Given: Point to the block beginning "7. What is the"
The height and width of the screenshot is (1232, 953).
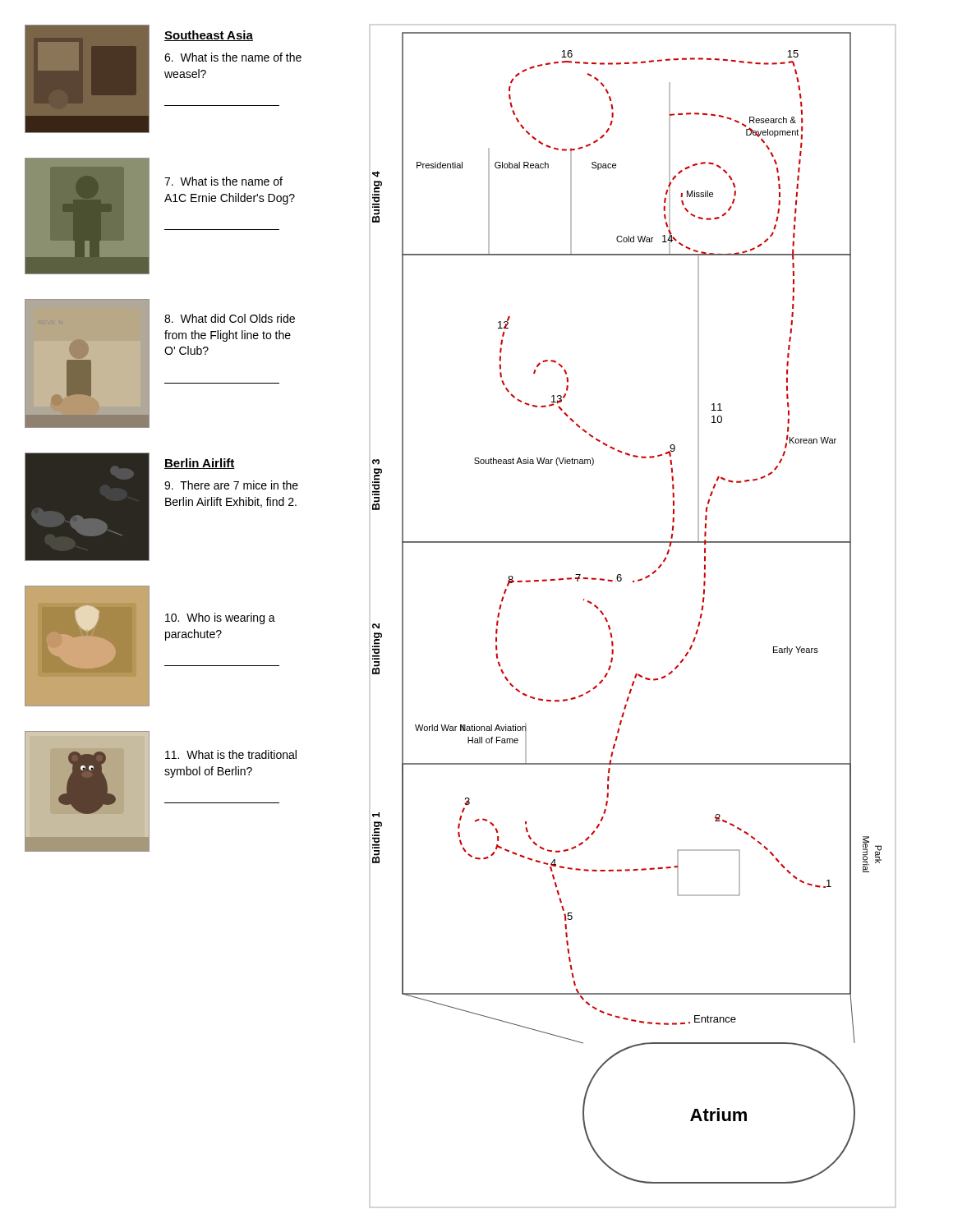Looking at the screenshot, I should tap(230, 190).
